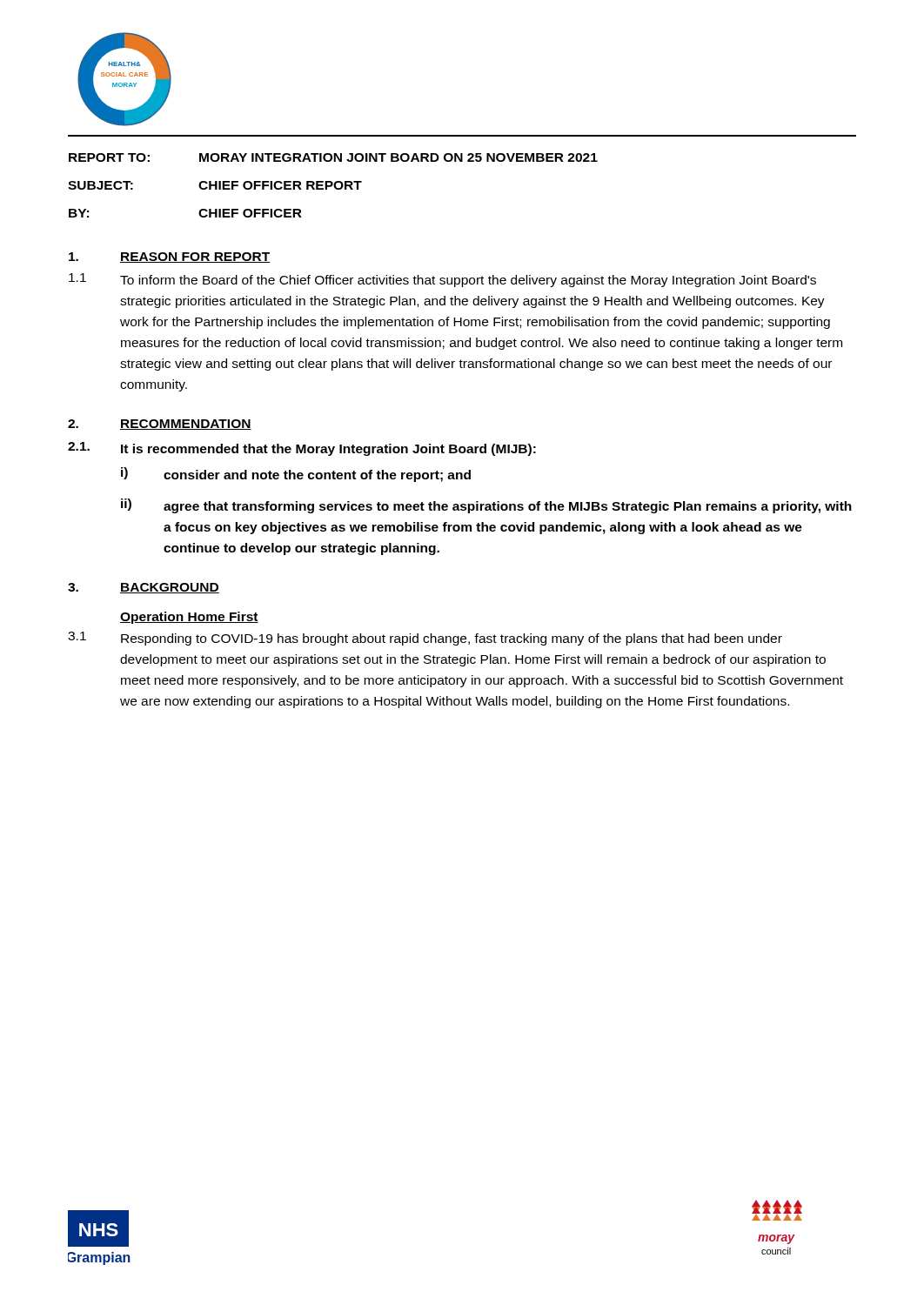Find the text starting "3. BACKGROUND"
The height and width of the screenshot is (1305, 924).
(143, 587)
